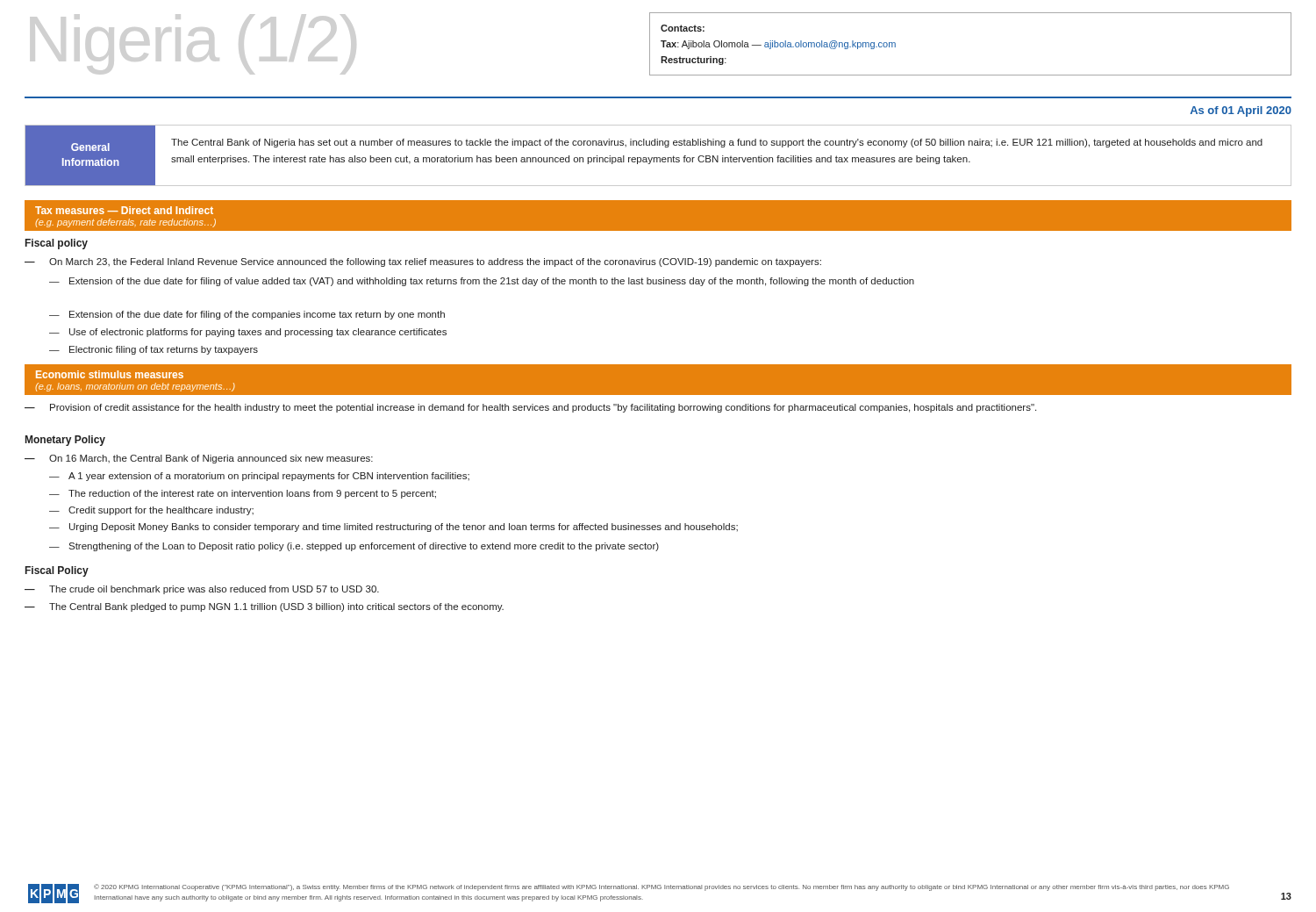The width and height of the screenshot is (1316, 912).
Task: Locate the text block starting "GeneralInformation The Central"
Action: pos(658,155)
